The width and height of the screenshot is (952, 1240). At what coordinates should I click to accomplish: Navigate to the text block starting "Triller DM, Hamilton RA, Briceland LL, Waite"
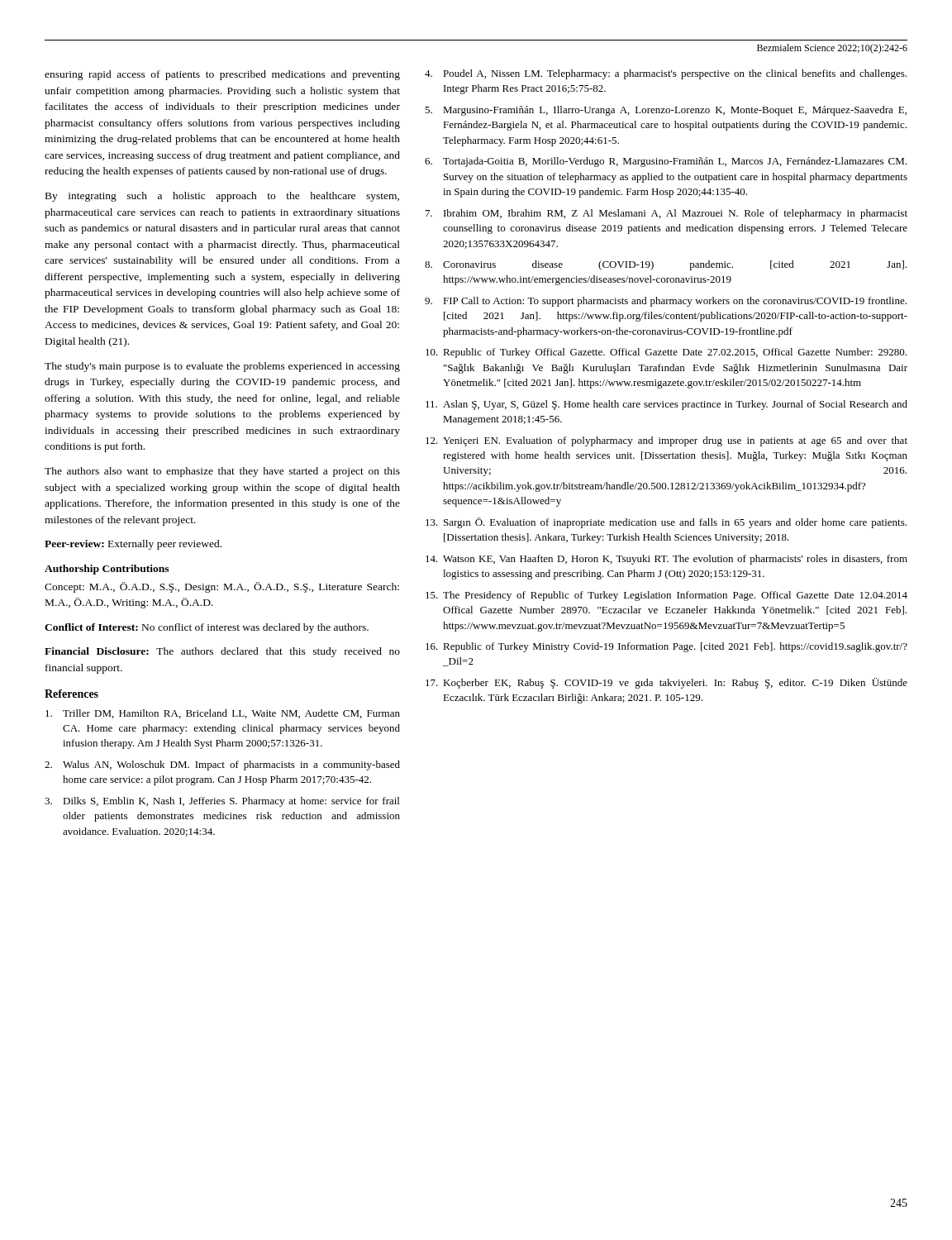point(222,728)
